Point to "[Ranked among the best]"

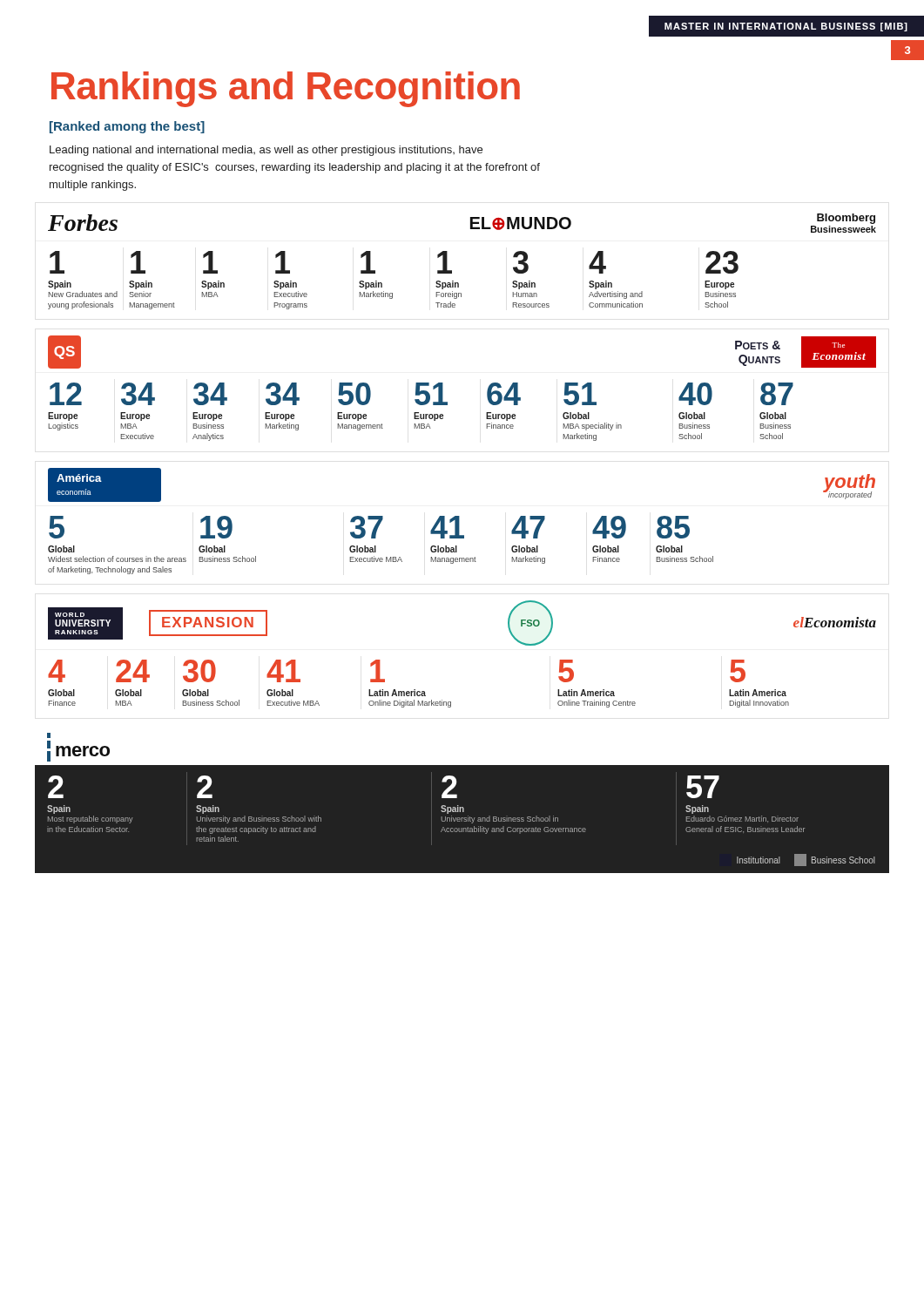(127, 126)
